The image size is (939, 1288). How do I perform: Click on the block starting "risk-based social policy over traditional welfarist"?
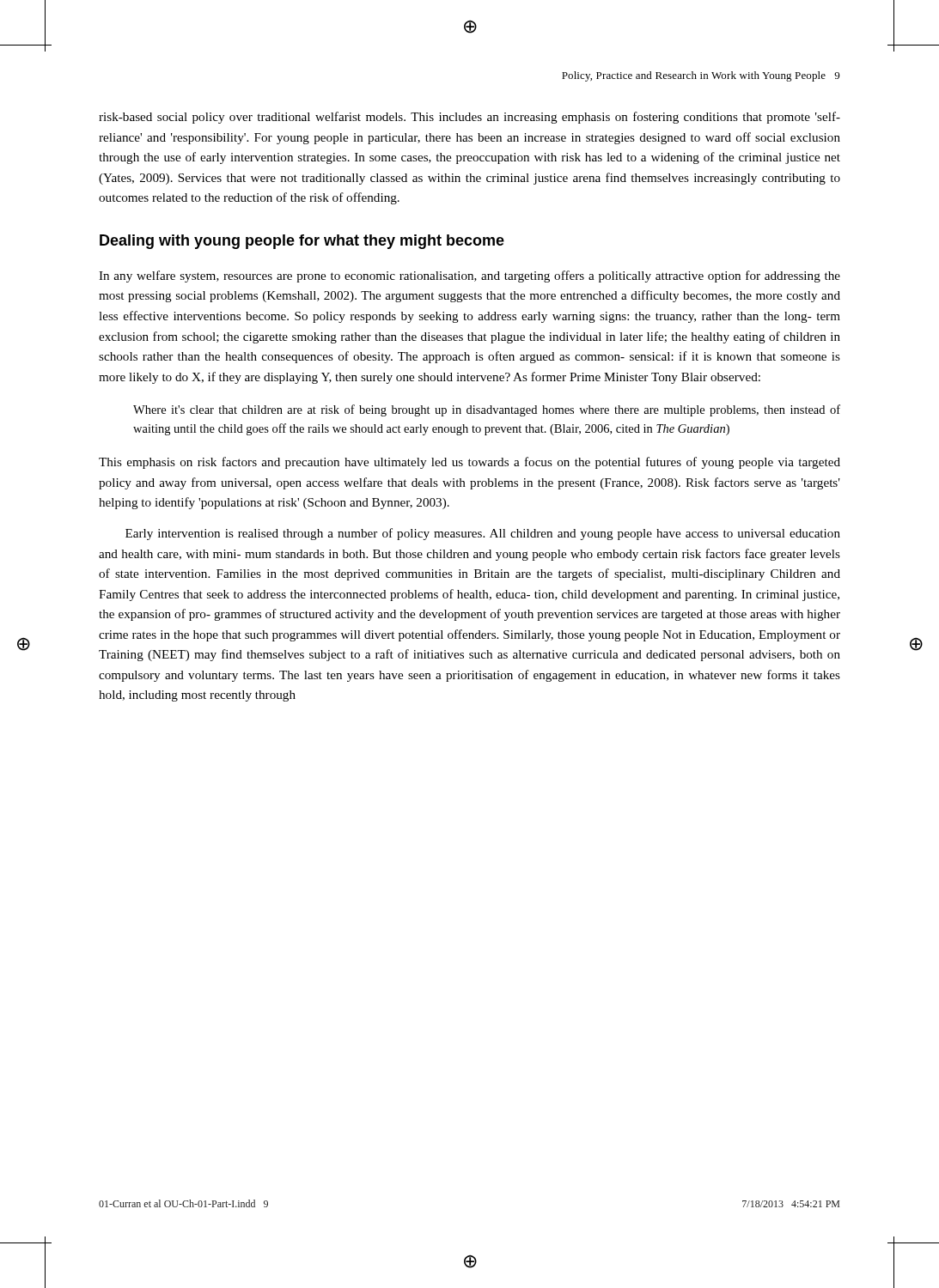pyautogui.click(x=470, y=157)
